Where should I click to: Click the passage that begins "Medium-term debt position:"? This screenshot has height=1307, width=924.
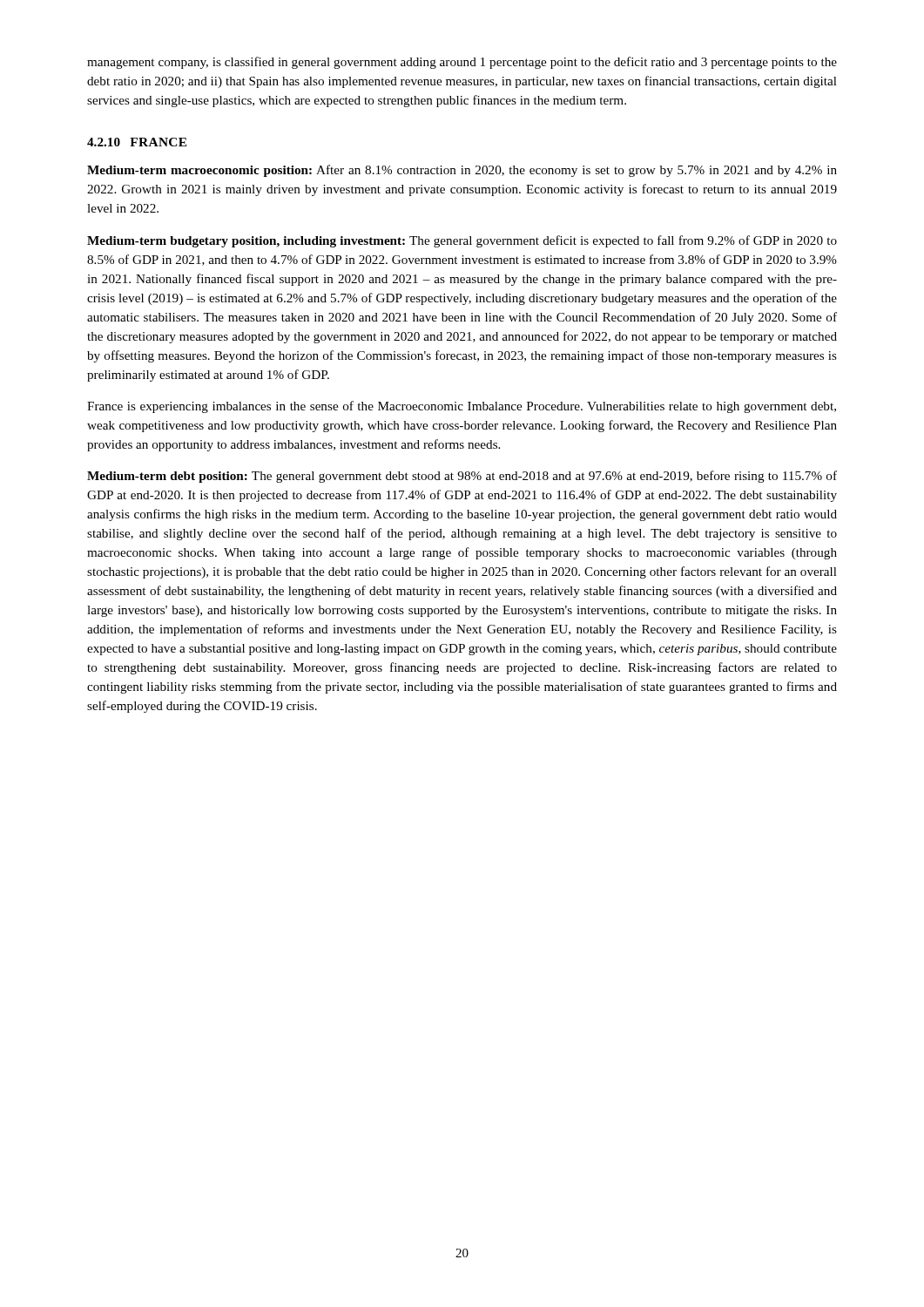(x=462, y=591)
